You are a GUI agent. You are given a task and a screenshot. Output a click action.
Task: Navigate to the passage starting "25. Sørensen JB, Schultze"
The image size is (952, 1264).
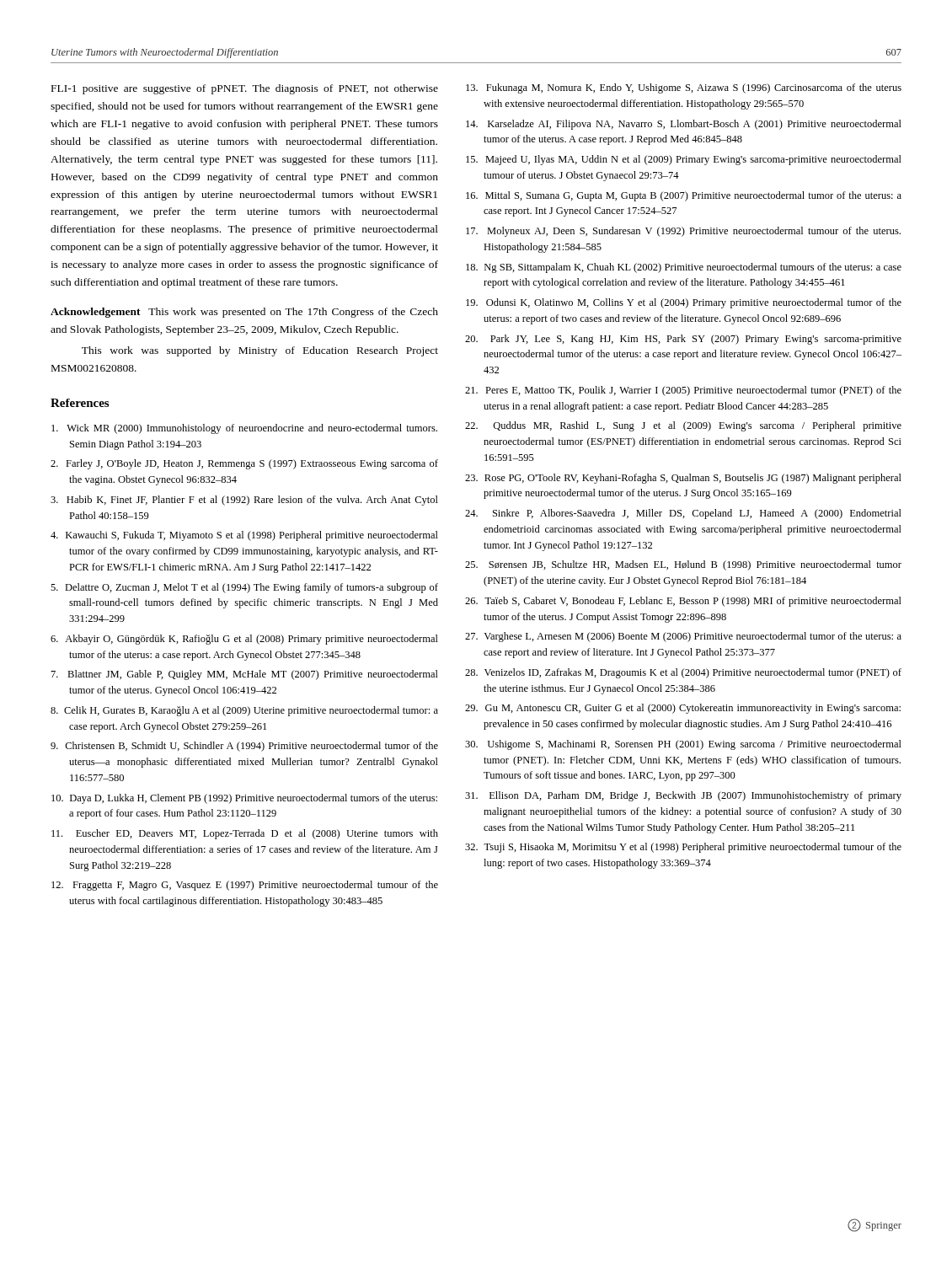tap(683, 573)
